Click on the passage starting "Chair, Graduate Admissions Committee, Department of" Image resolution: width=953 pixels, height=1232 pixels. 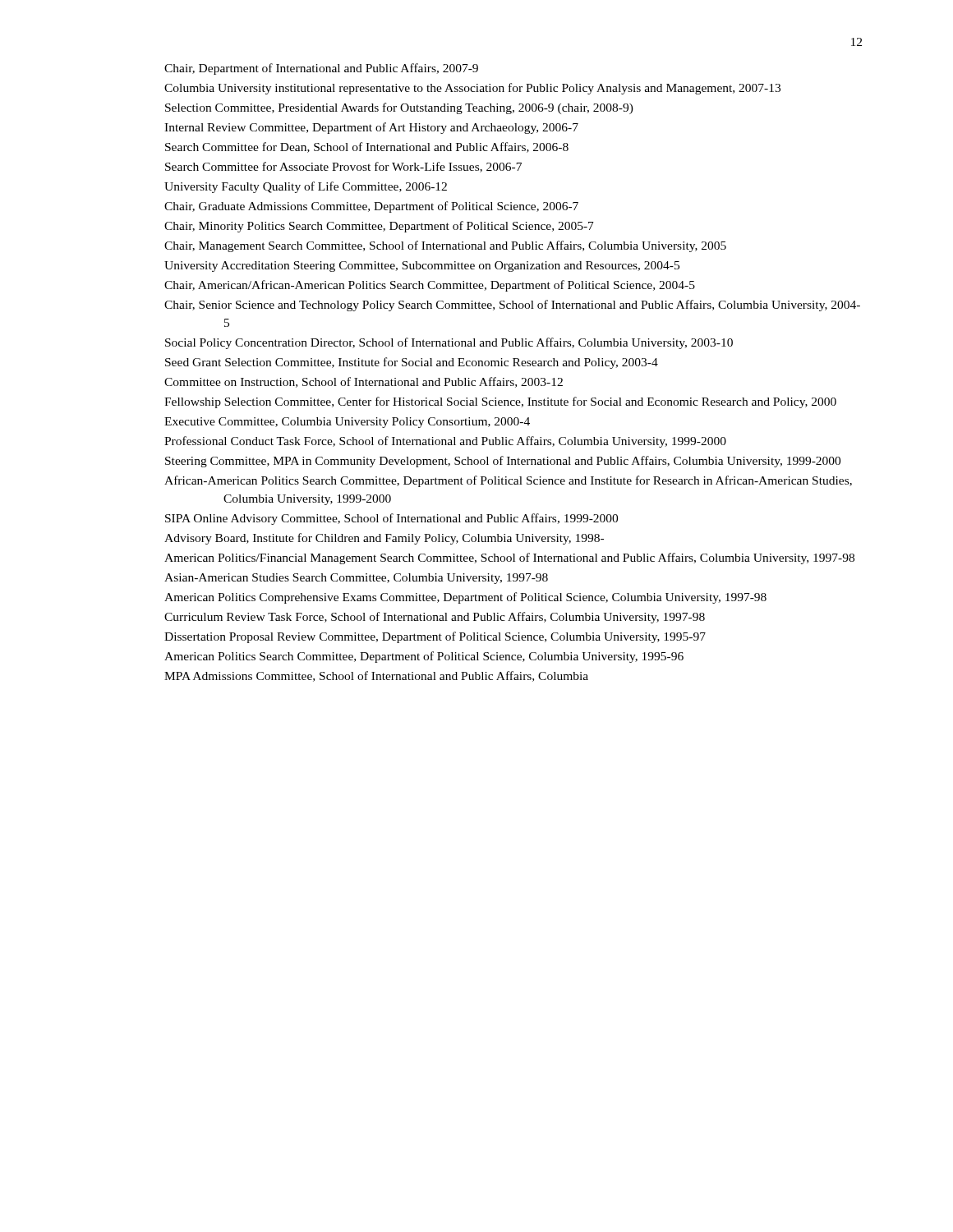pyautogui.click(x=371, y=206)
